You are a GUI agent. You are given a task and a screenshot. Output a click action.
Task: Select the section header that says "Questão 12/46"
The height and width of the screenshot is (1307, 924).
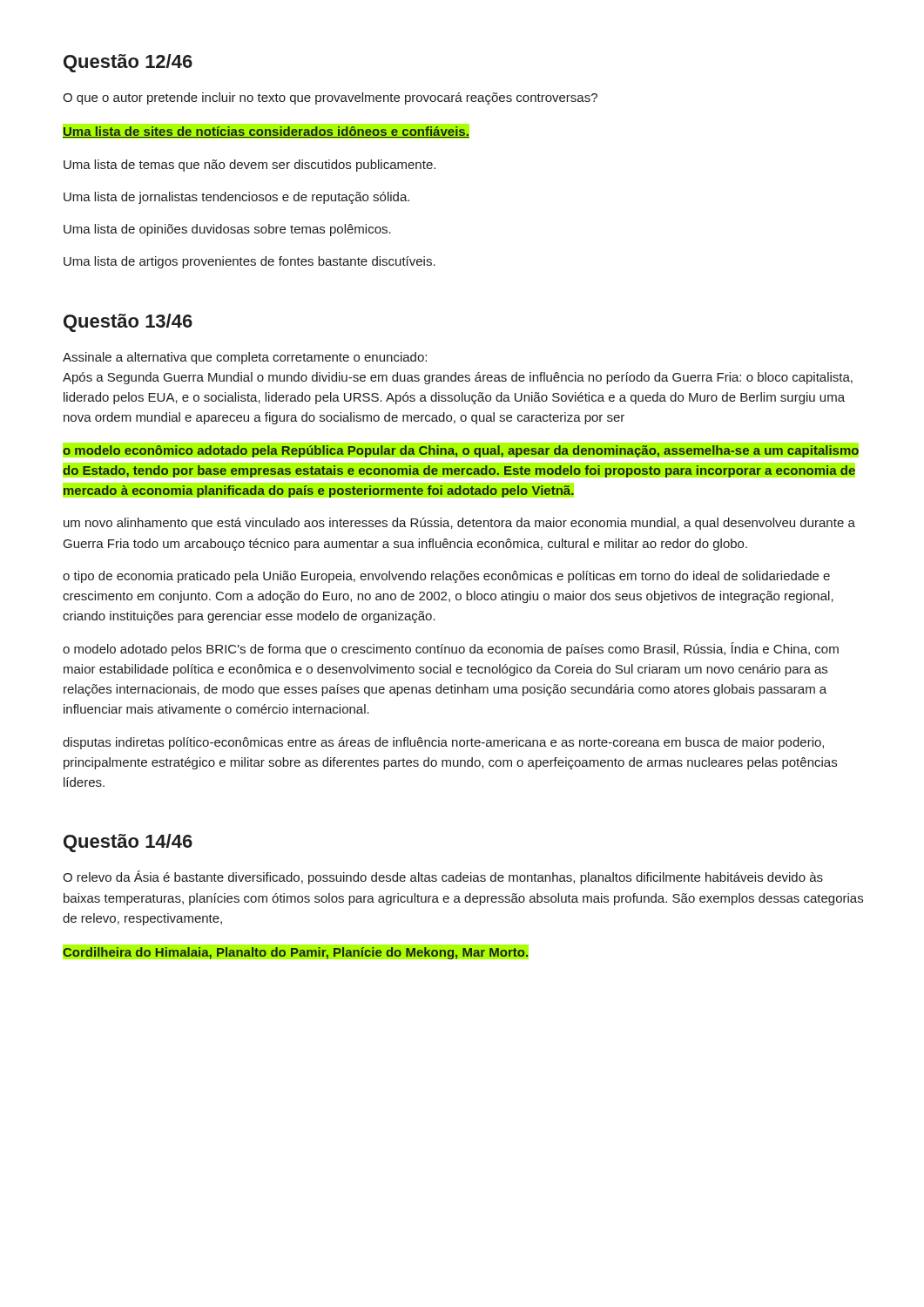point(128,61)
